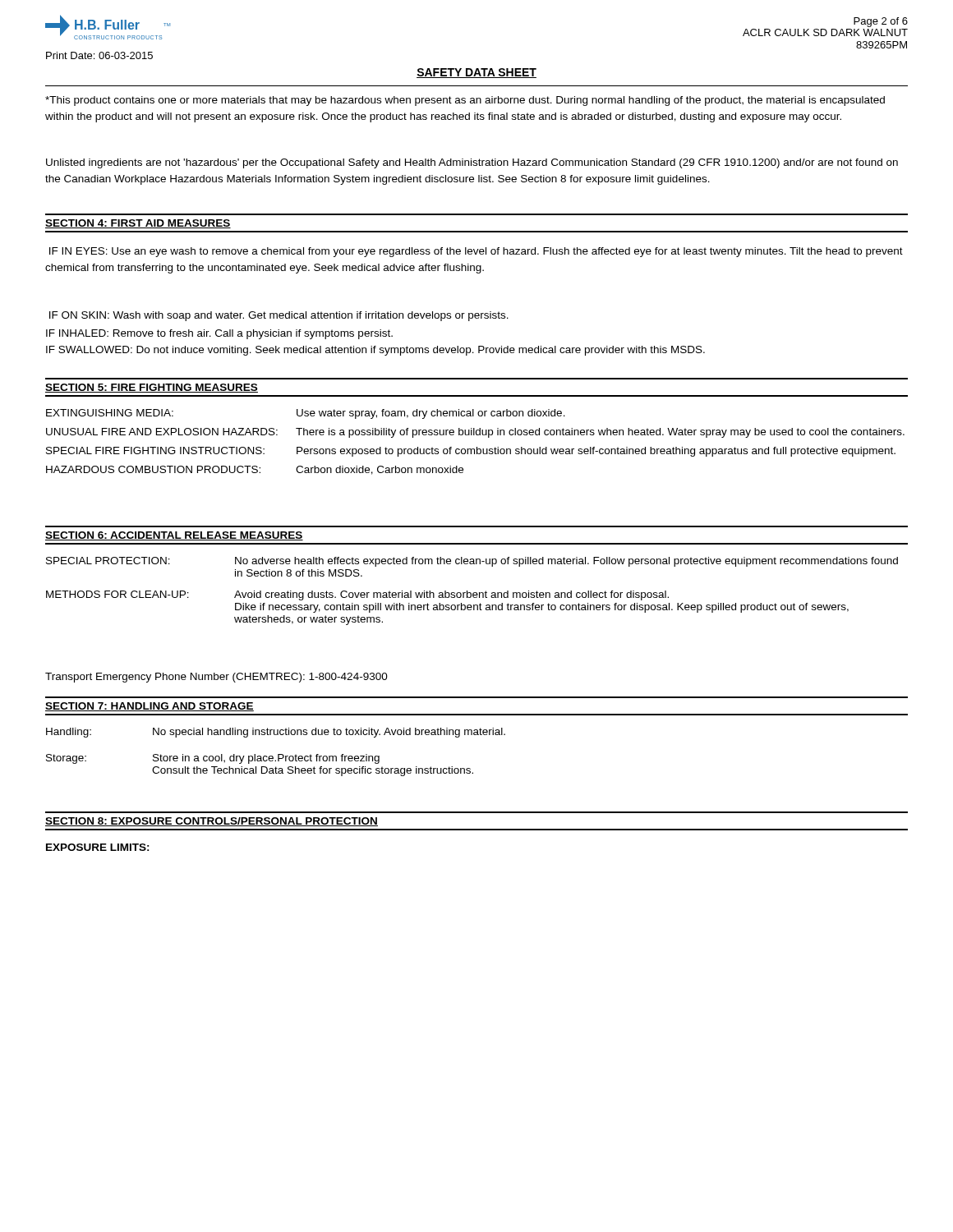Select the text block with the text "IF IN EYES: Use"

(x=474, y=259)
